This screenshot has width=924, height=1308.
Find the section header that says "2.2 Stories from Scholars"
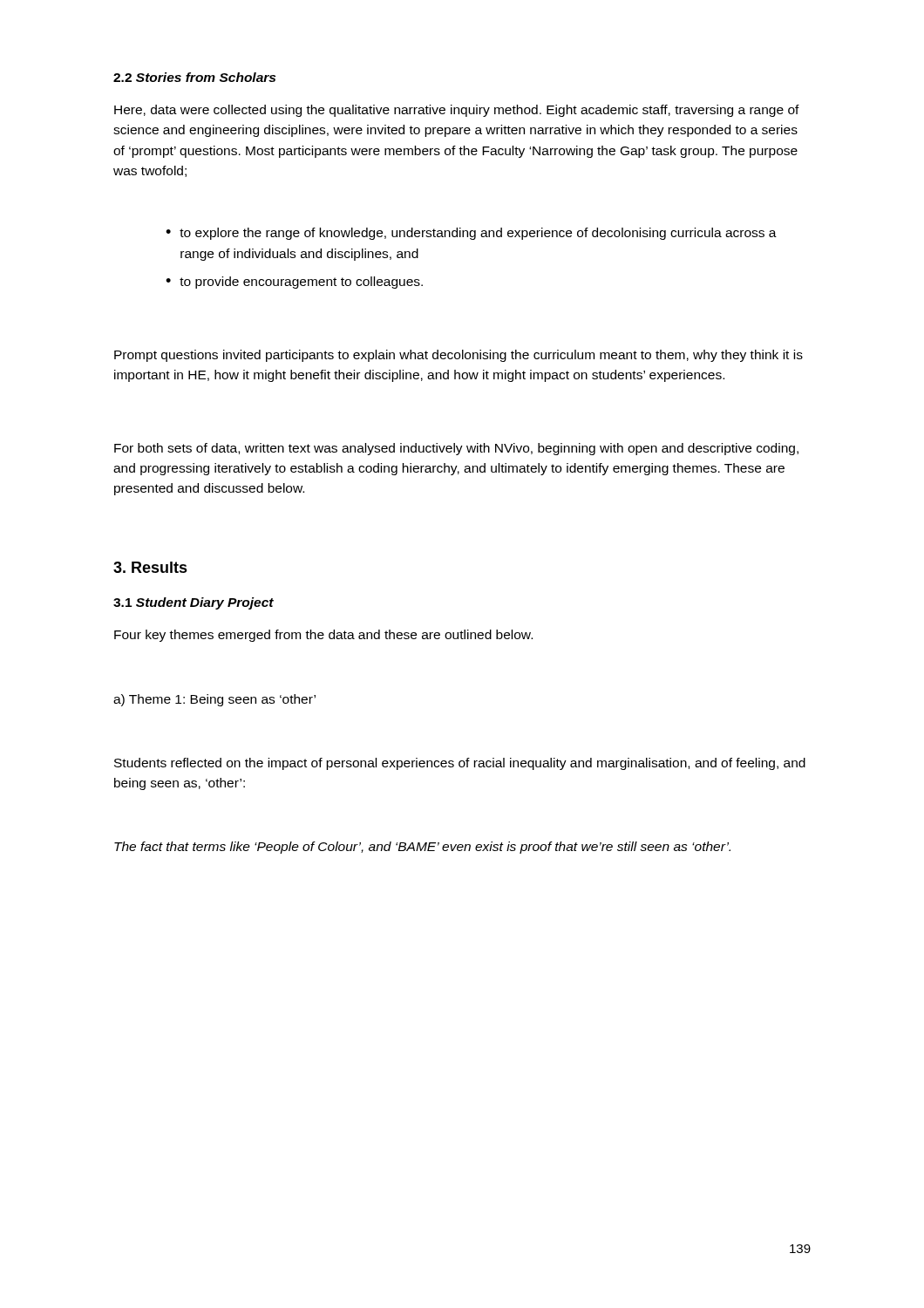[195, 77]
